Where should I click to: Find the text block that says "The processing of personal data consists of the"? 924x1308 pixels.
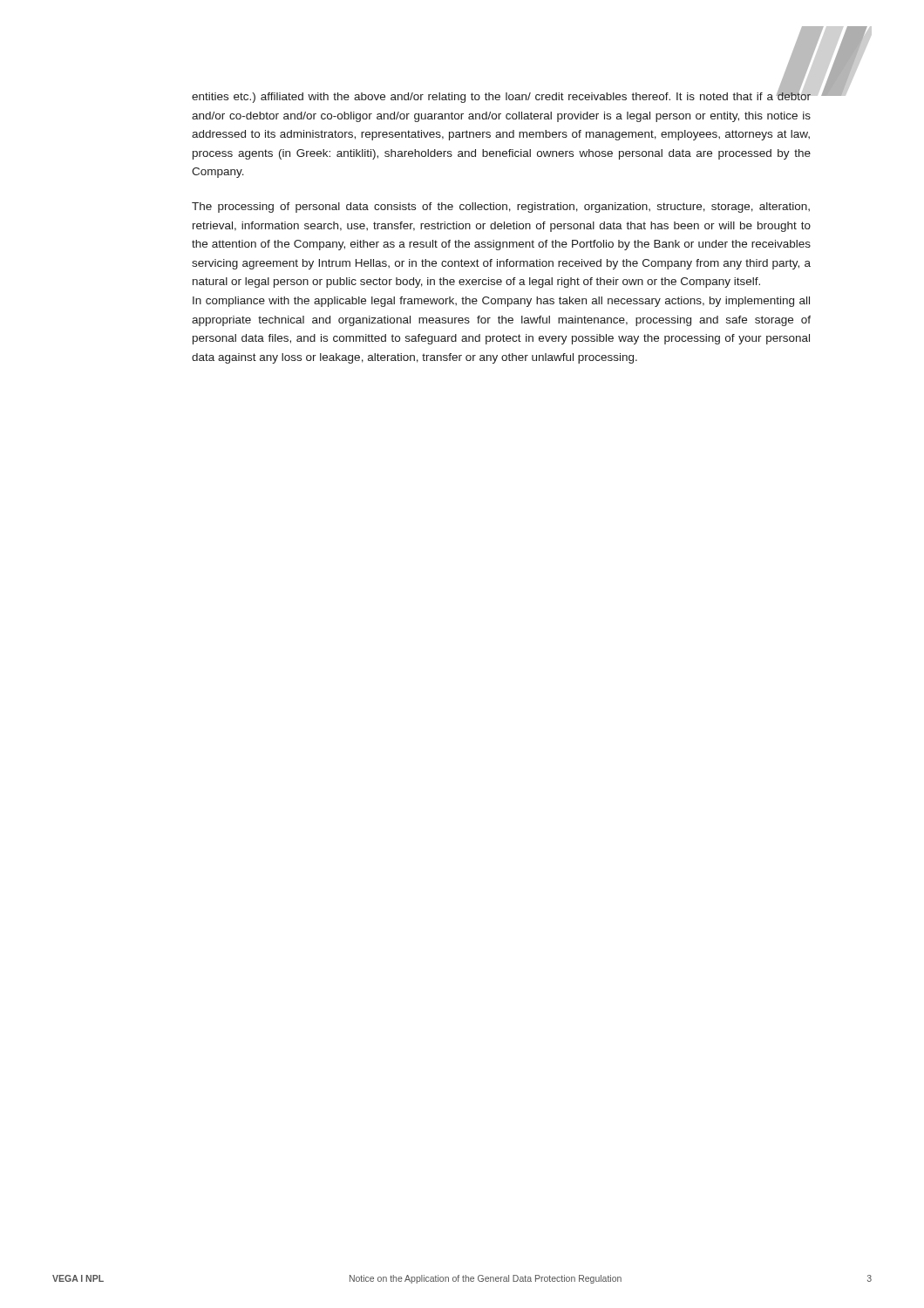pyautogui.click(x=501, y=281)
